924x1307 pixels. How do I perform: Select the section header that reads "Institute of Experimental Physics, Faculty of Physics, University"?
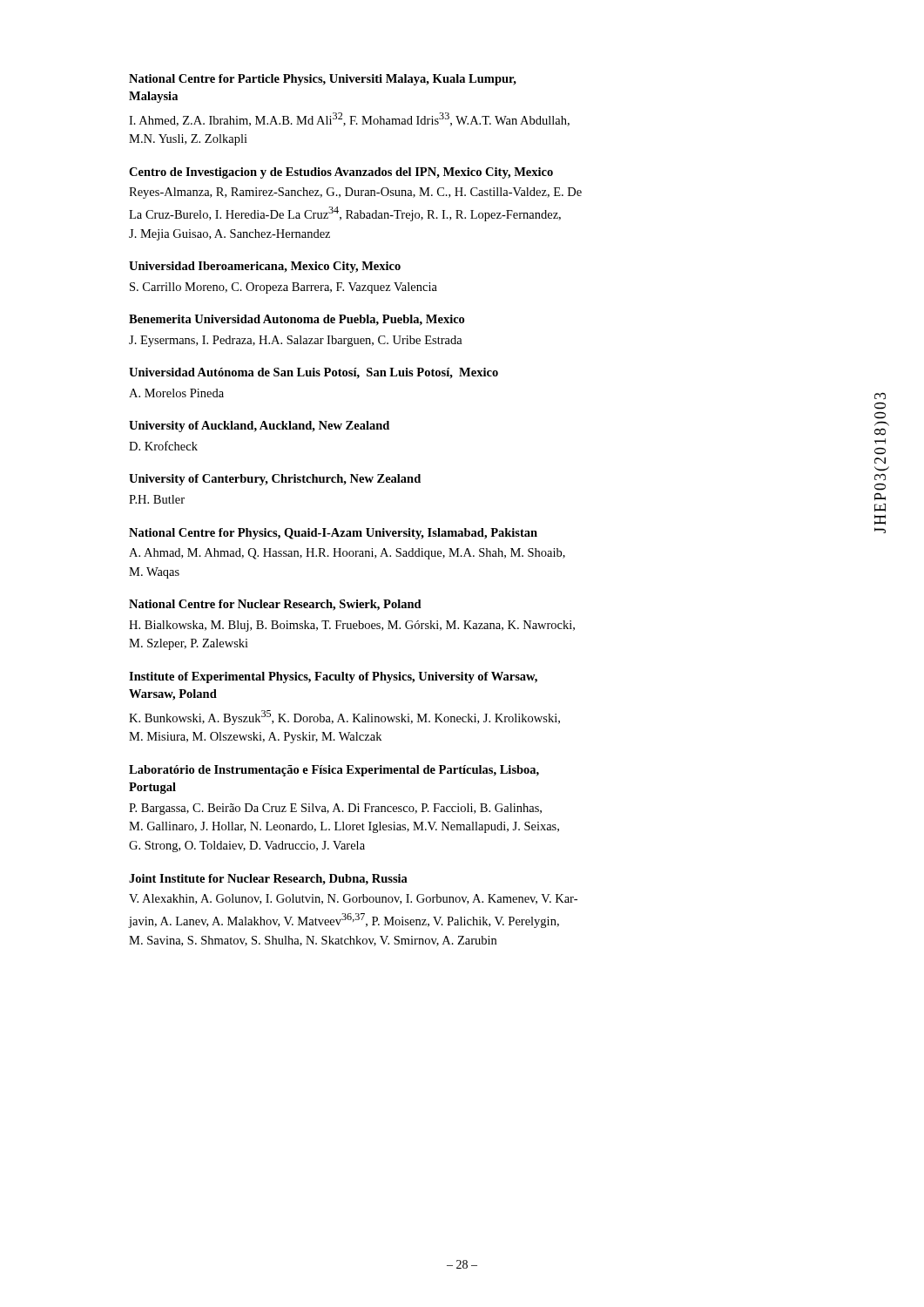point(333,685)
